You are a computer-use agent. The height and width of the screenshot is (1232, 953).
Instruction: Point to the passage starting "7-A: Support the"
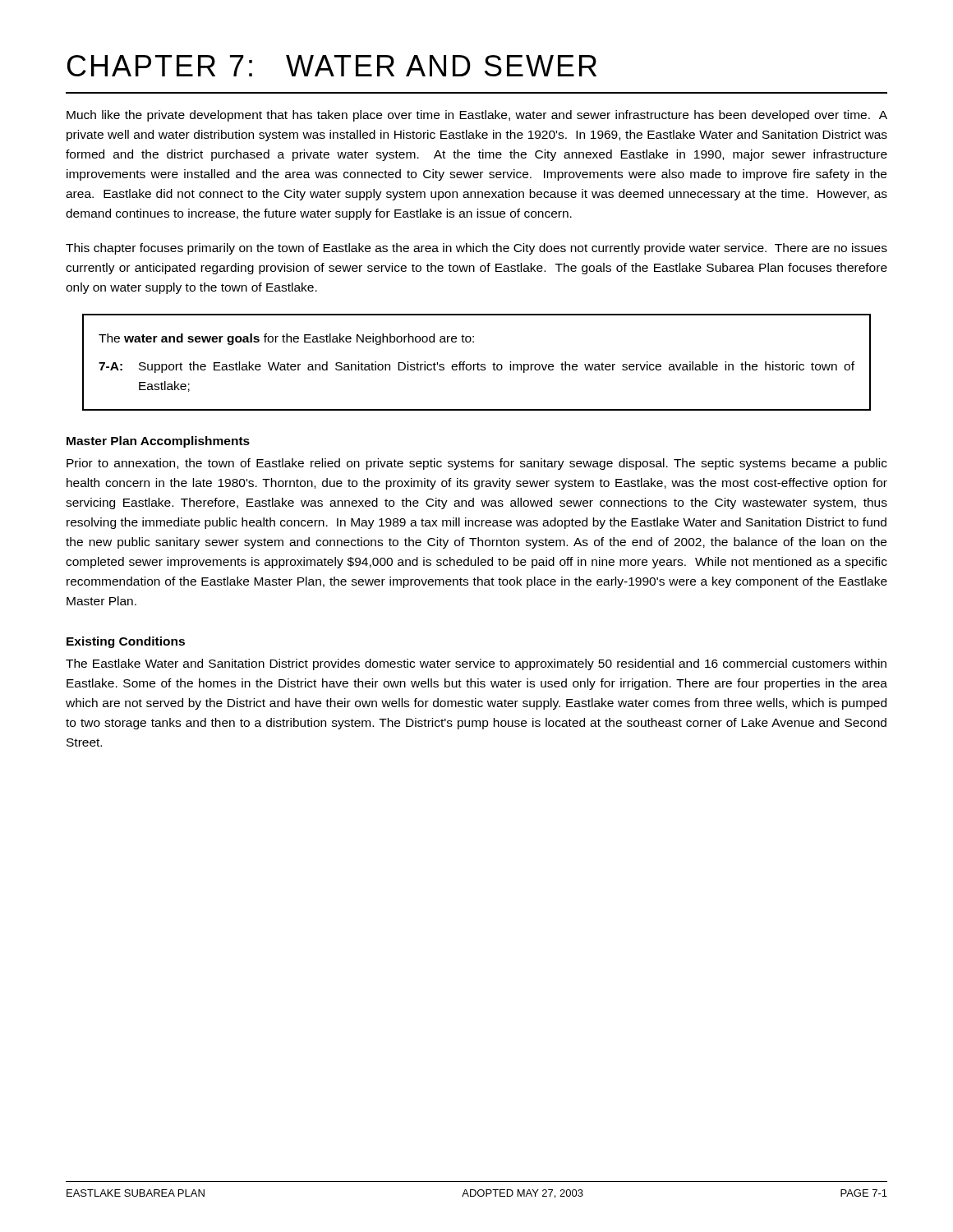pyautogui.click(x=476, y=376)
